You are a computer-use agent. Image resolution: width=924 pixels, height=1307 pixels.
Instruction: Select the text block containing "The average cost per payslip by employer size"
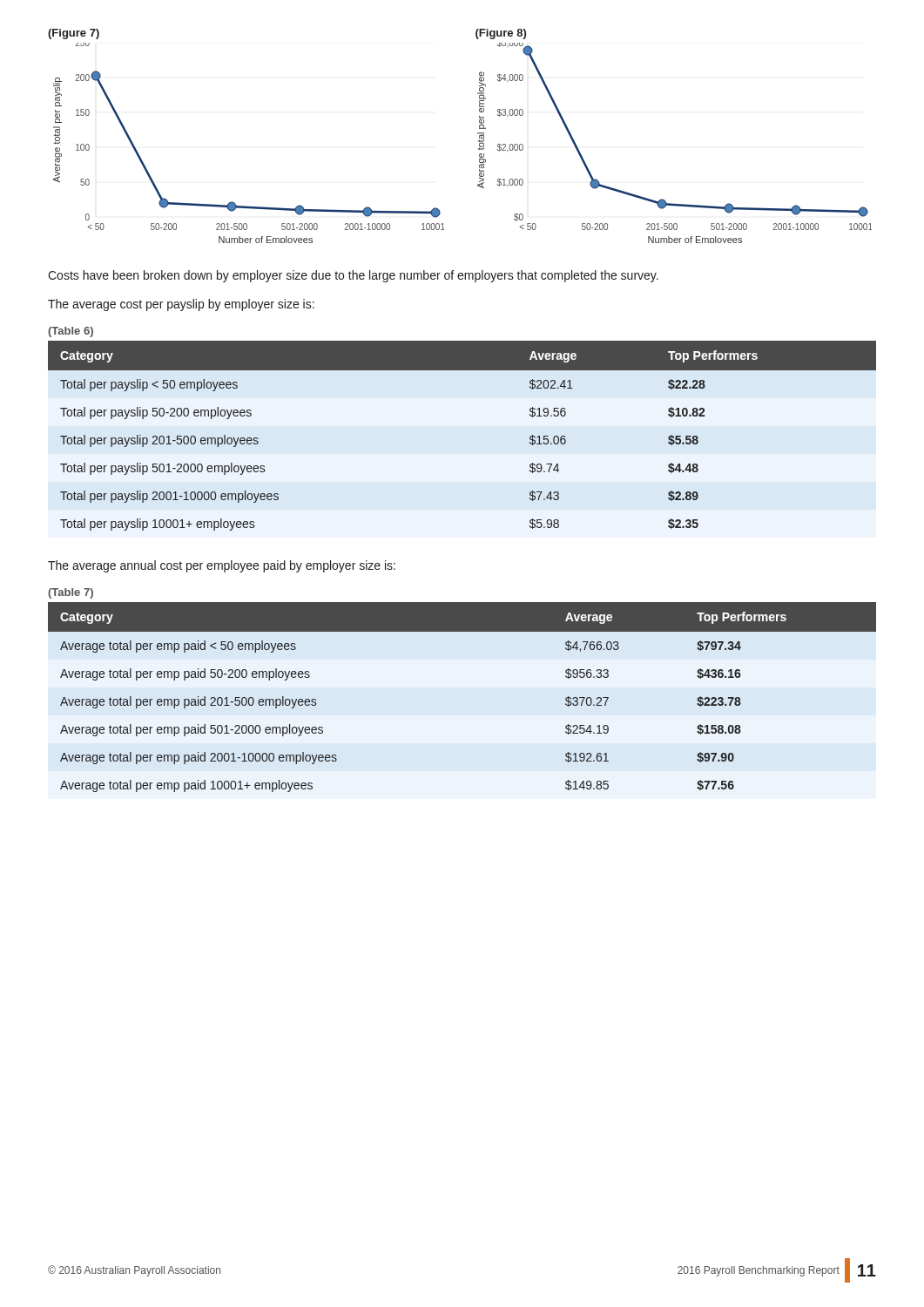pyautogui.click(x=181, y=304)
